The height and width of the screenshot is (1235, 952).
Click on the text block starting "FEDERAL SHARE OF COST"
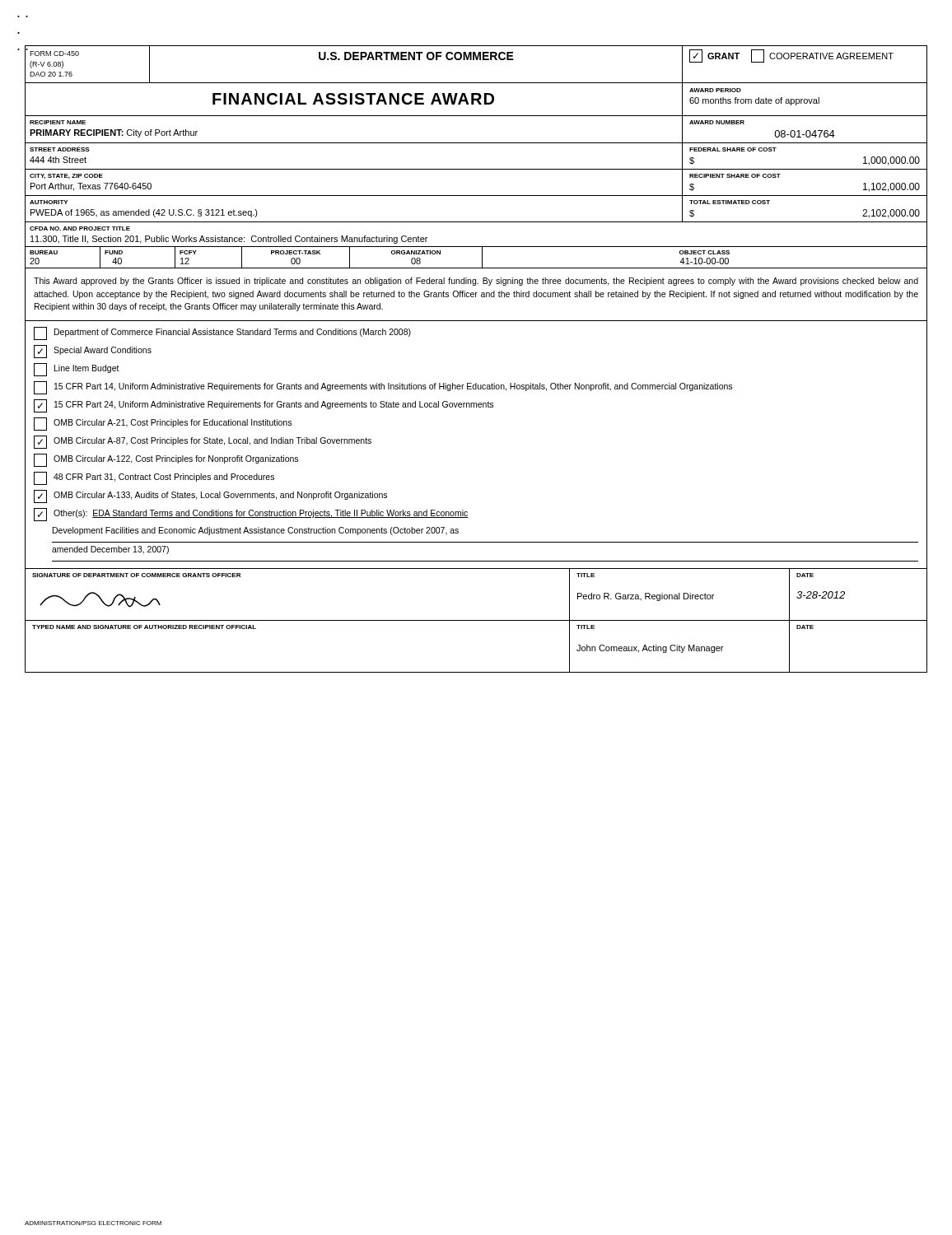pyautogui.click(x=733, y=149)
